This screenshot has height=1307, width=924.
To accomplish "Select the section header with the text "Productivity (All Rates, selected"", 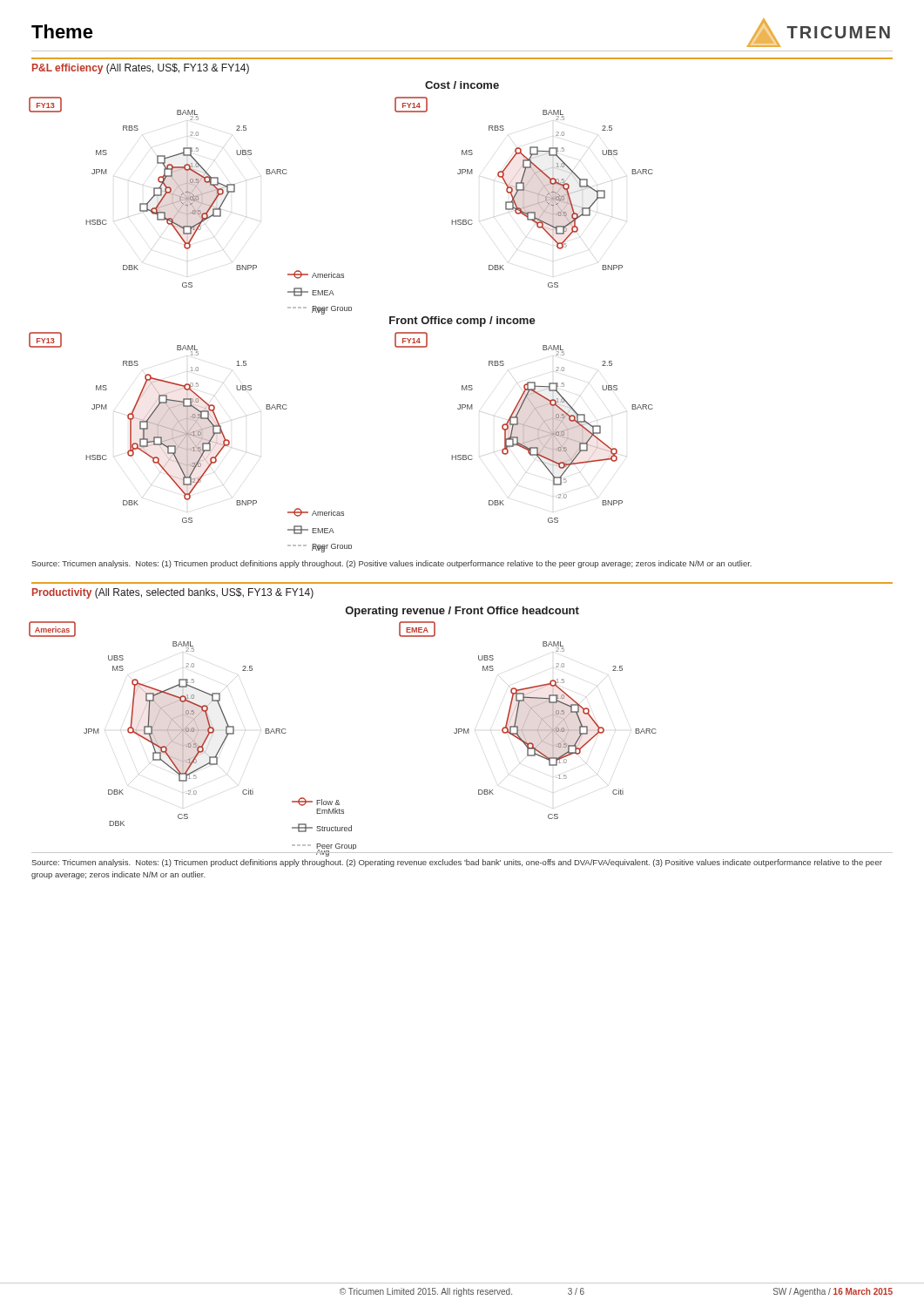I will (462, 590).
